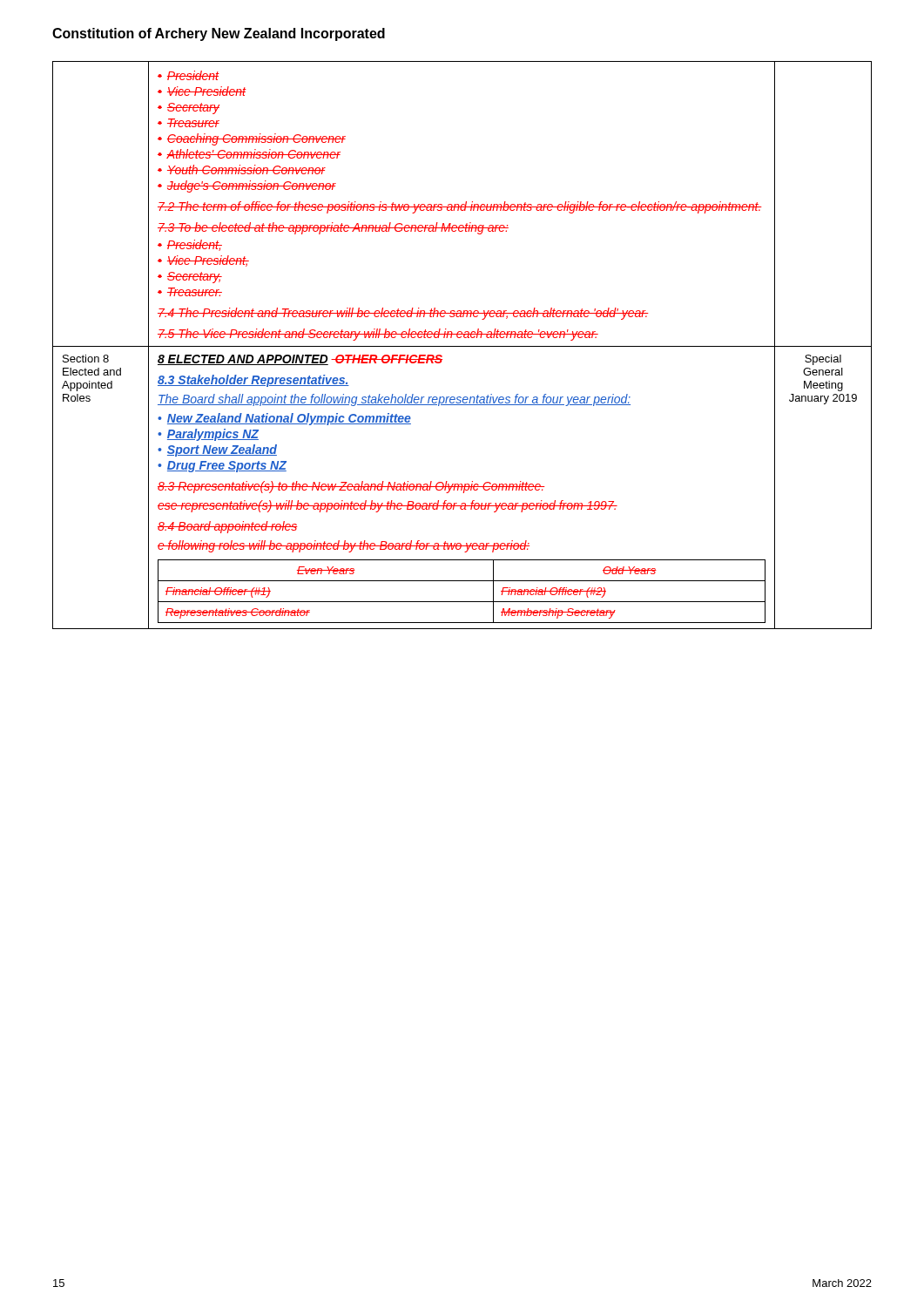Point to the passage starting "3 Stakeholder Representatives."
Screen dimensions: 1307x924
tap(253, 380)
